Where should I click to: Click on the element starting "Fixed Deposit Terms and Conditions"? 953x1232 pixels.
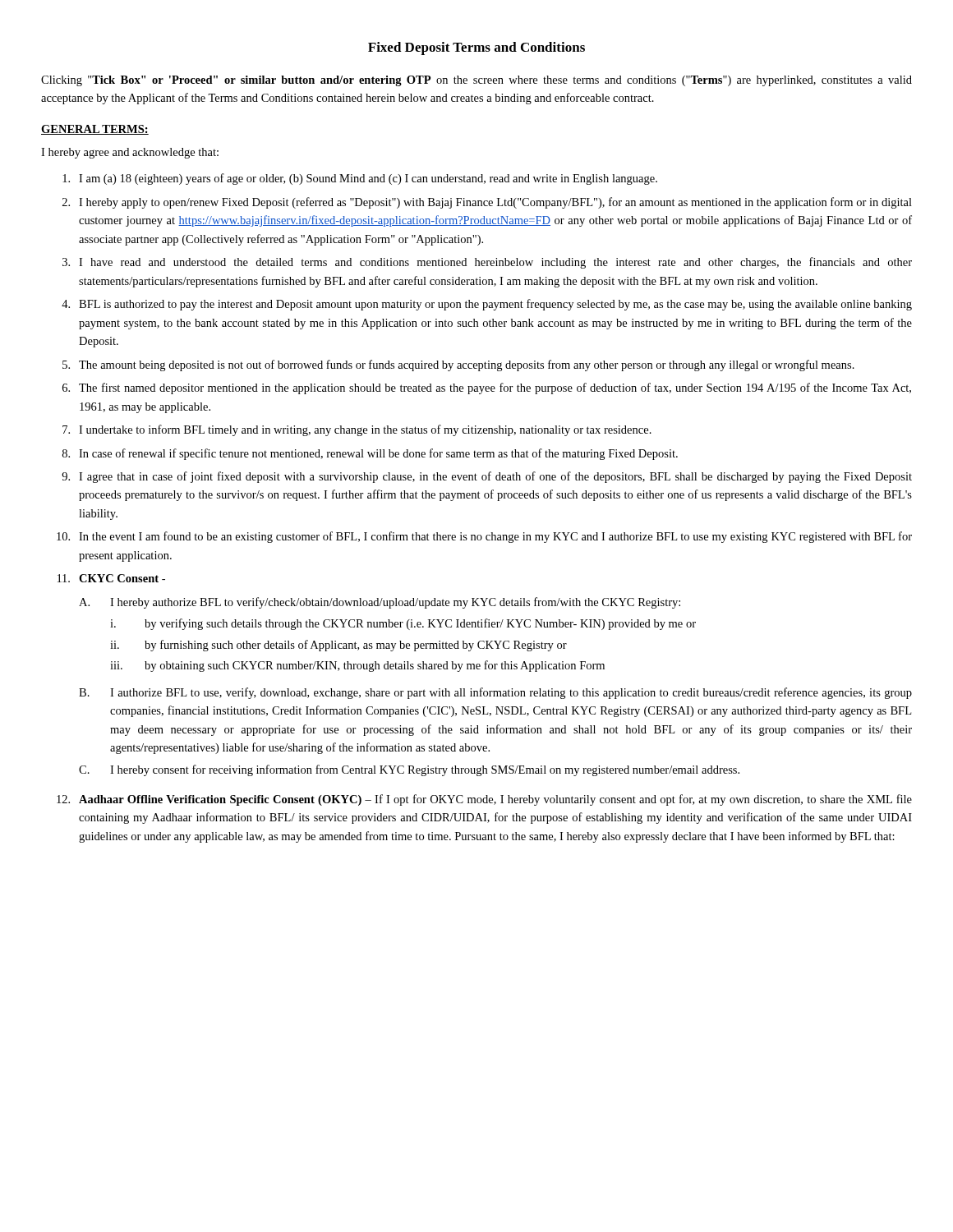coord(476,47)
